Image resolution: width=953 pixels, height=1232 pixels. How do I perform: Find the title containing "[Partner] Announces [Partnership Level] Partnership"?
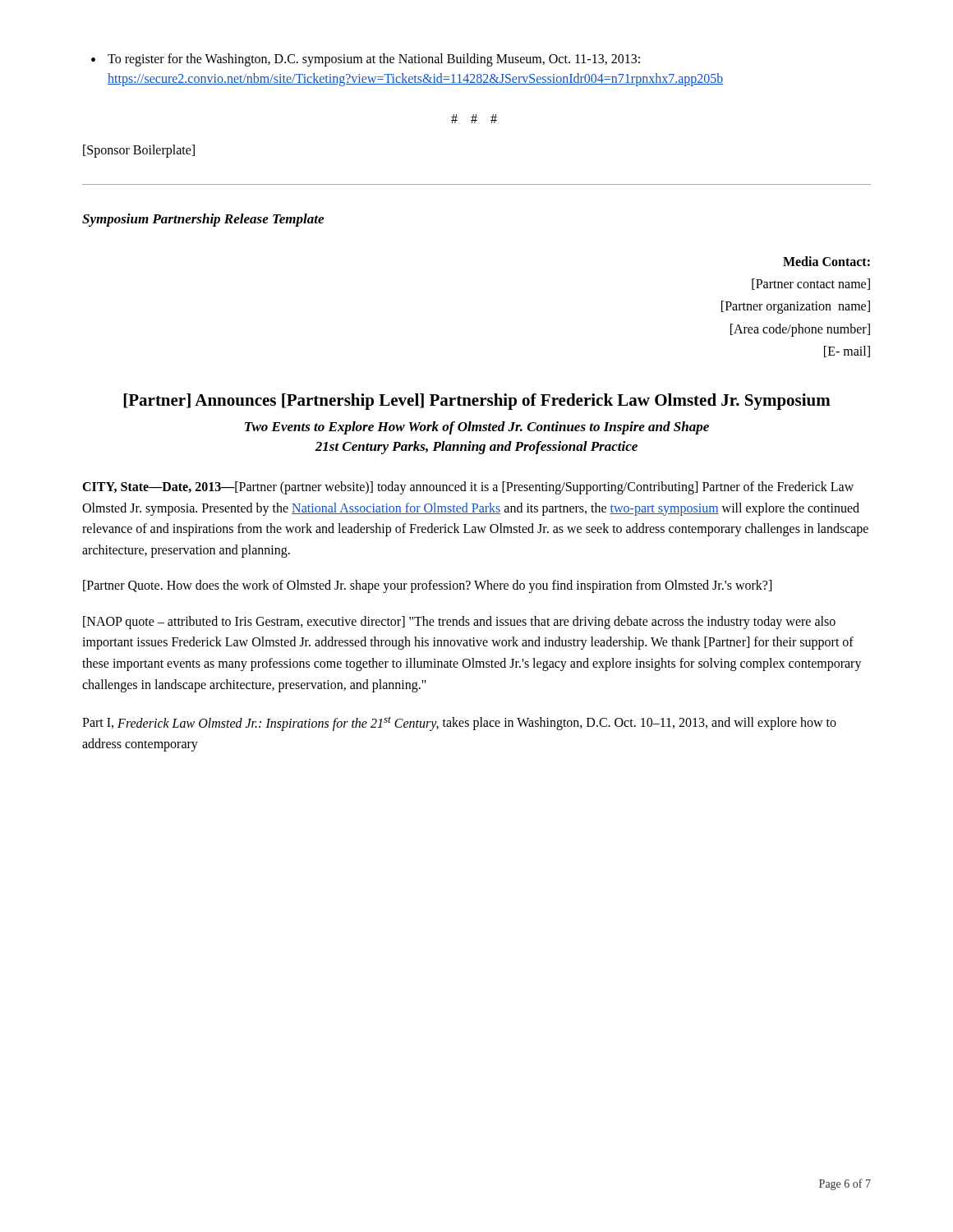(x=476, y=400)
